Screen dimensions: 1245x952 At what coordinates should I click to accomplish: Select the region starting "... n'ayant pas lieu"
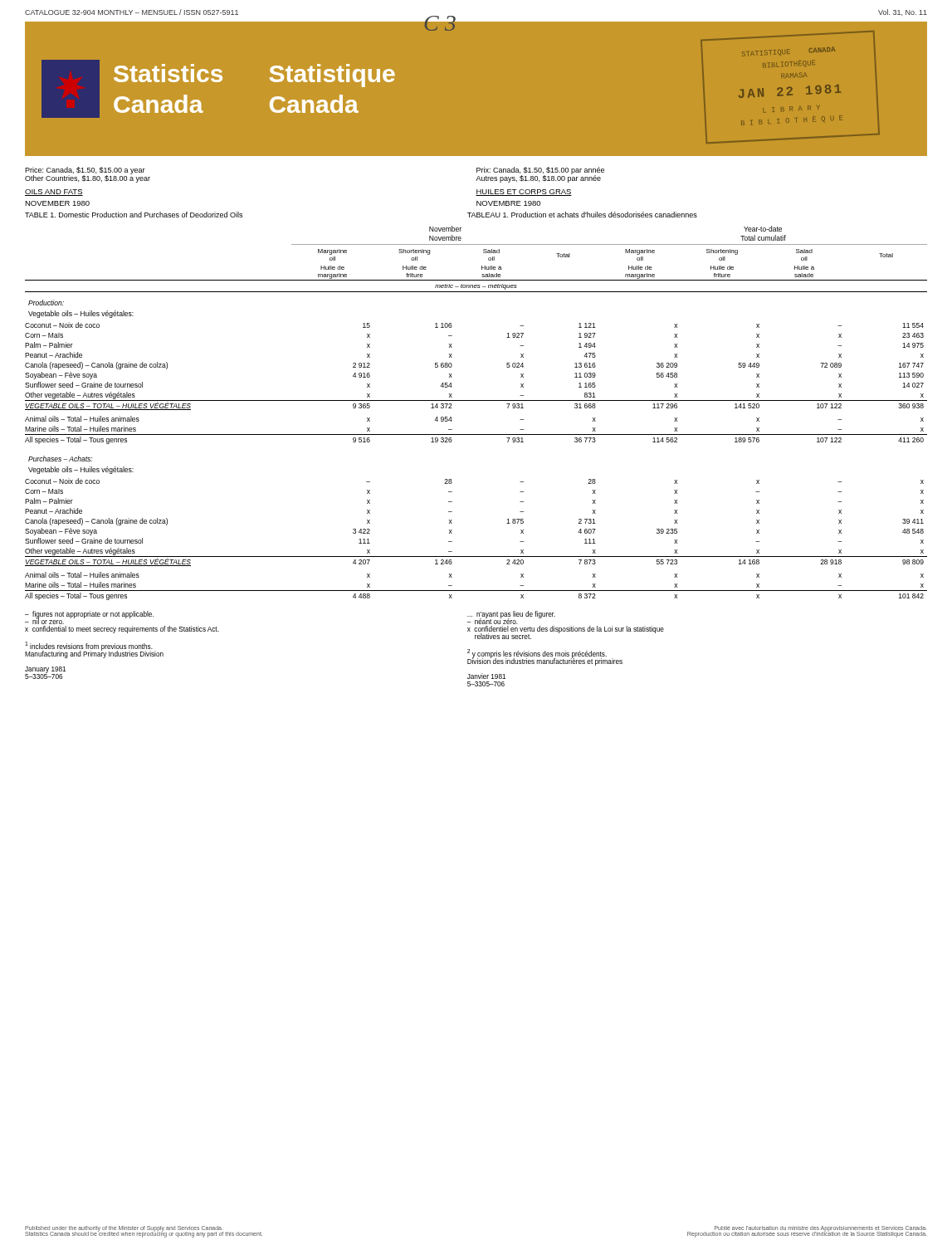(565, 649)
